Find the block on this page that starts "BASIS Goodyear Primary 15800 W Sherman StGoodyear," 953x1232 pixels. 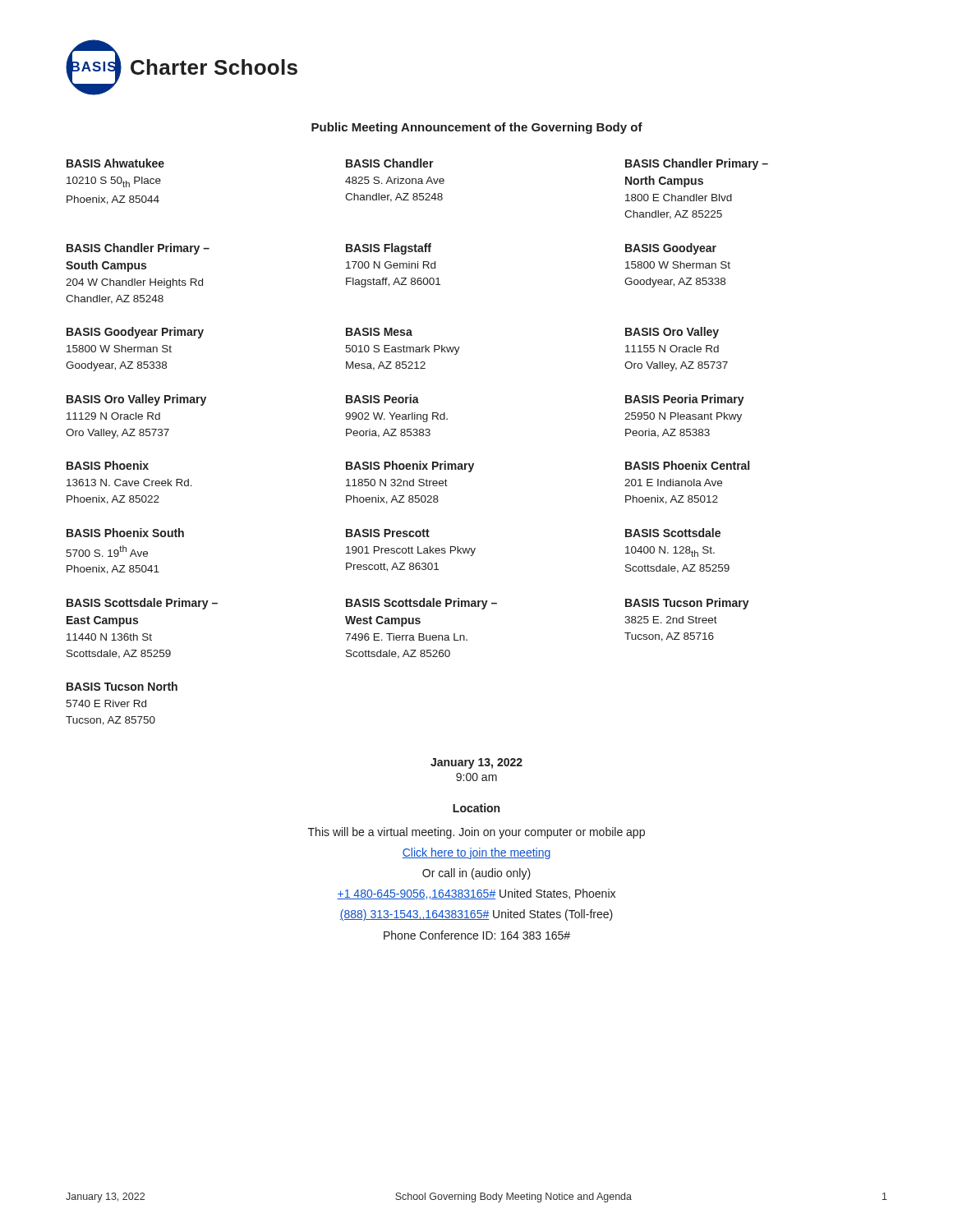coord(197,349)
